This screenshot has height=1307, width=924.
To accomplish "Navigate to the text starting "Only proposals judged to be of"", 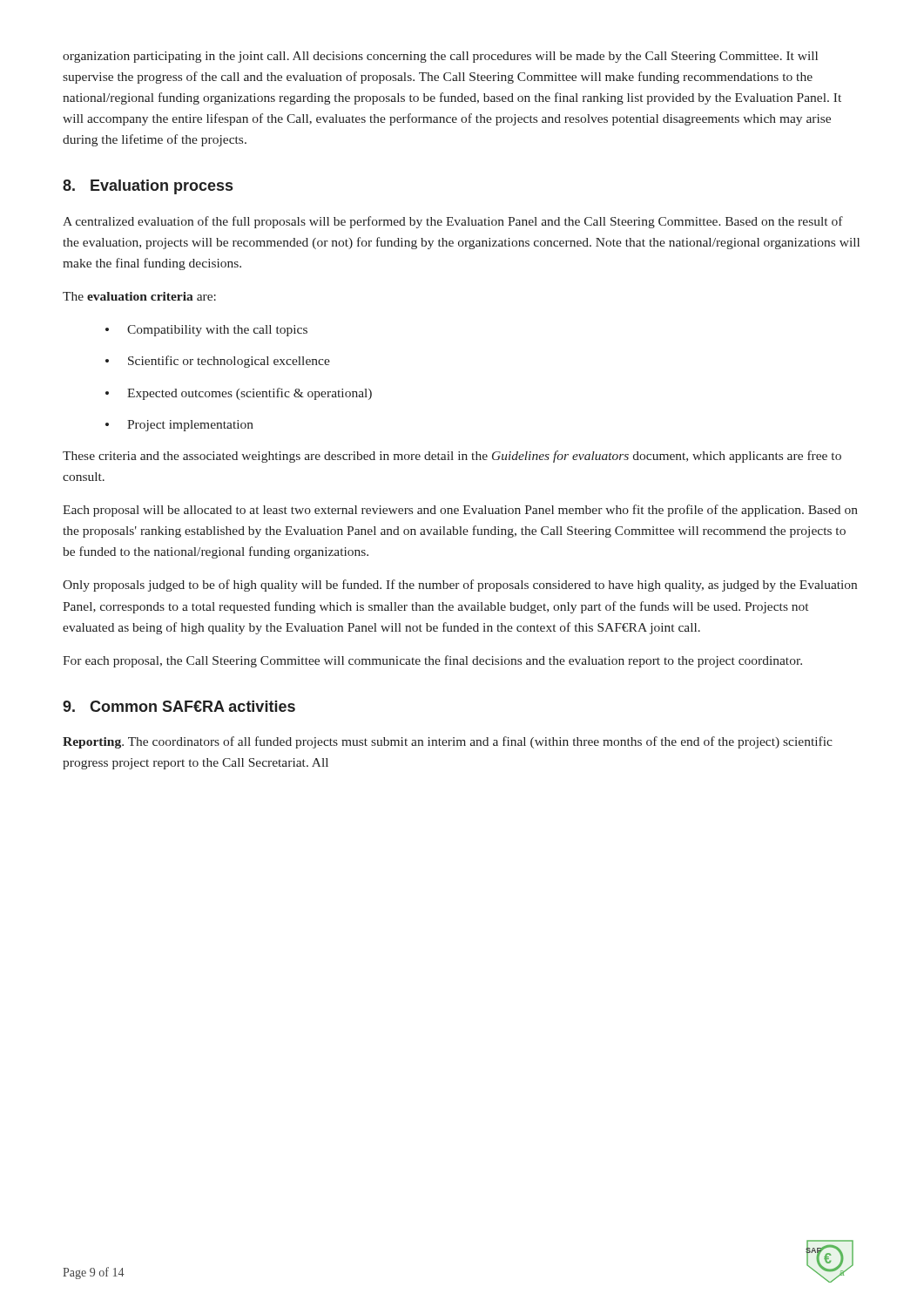I will (x=462, y=606).
